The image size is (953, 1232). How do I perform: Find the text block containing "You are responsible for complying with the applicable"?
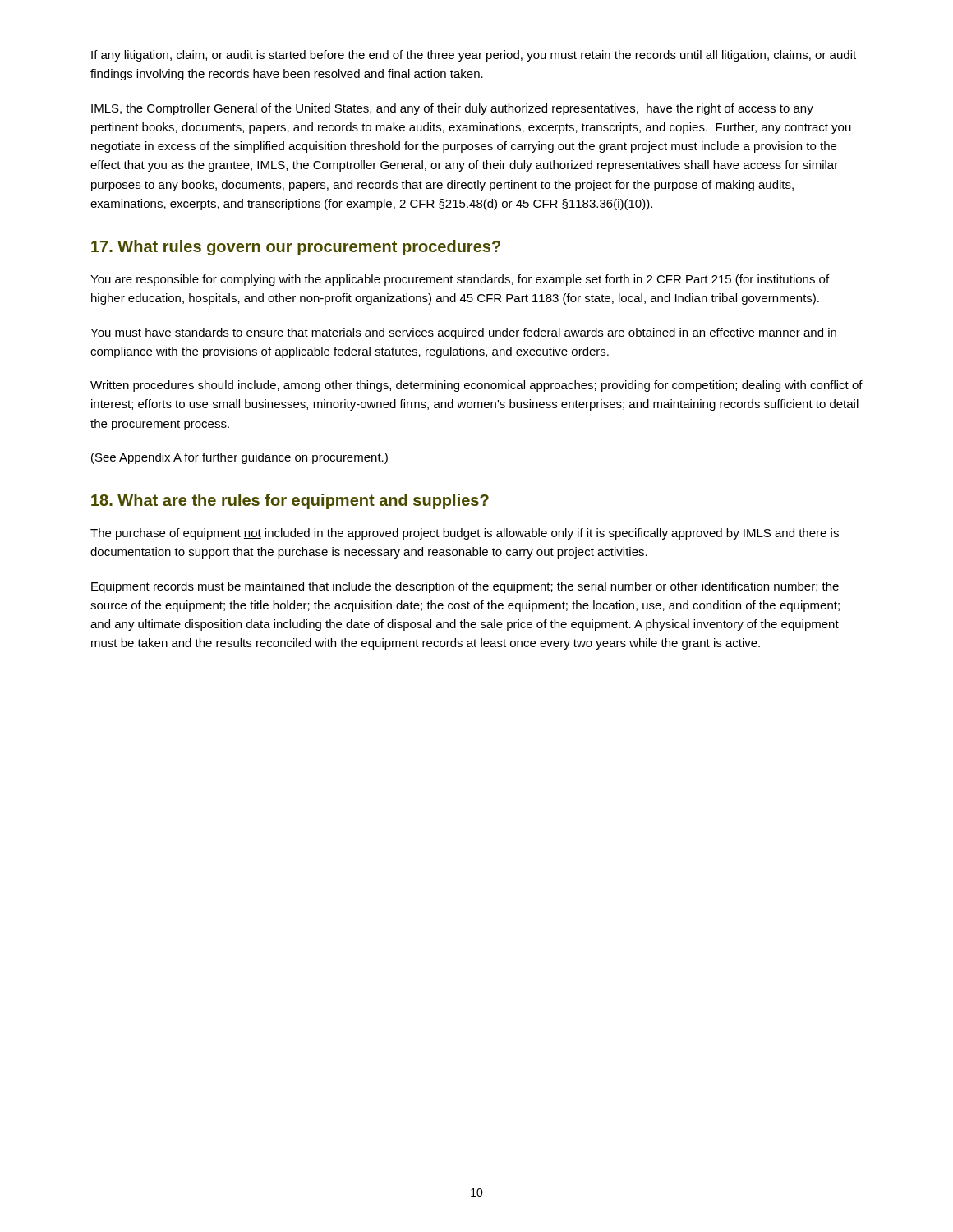coord(460,288)
